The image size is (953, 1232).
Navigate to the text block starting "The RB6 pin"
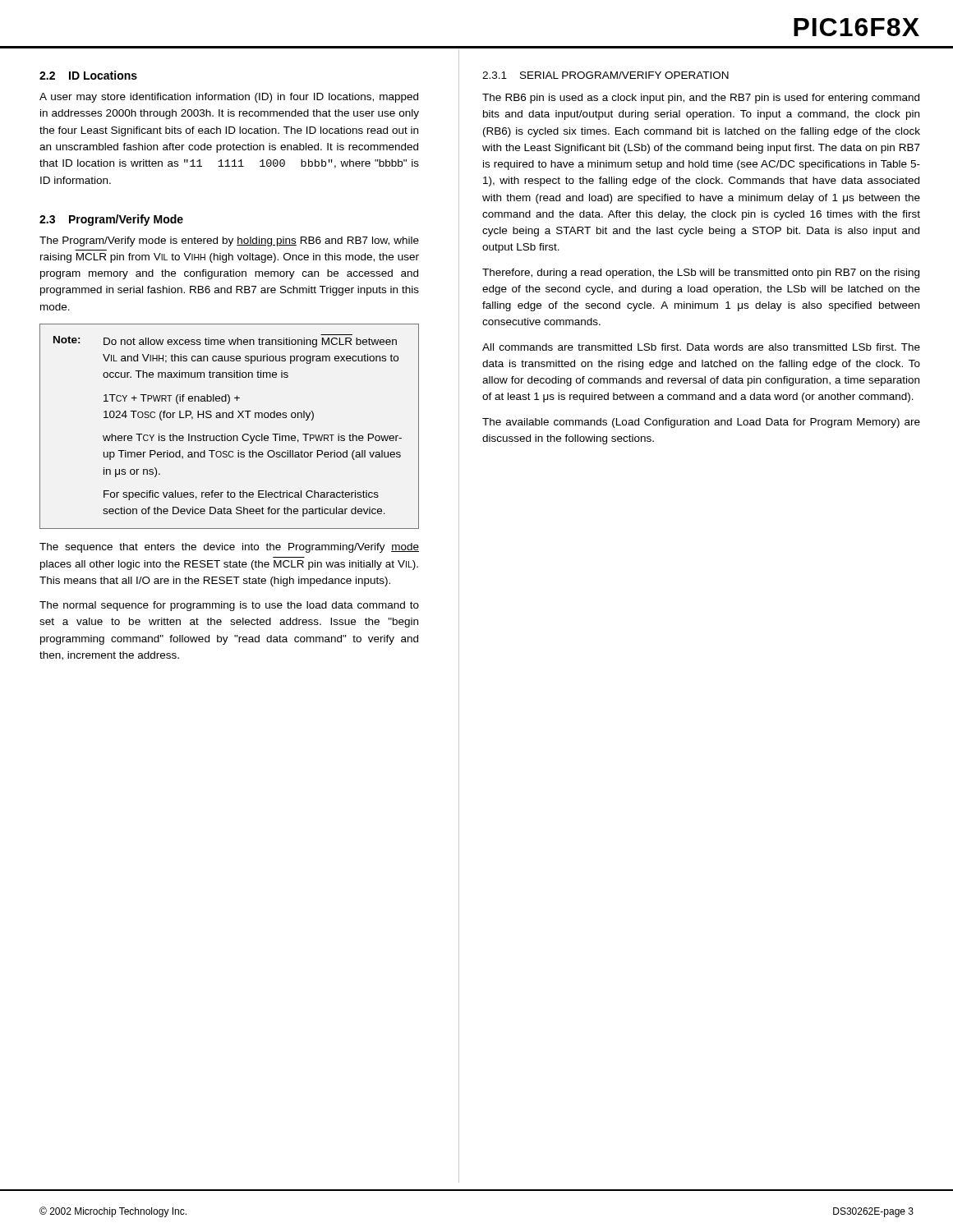click(x=701, y=173)
